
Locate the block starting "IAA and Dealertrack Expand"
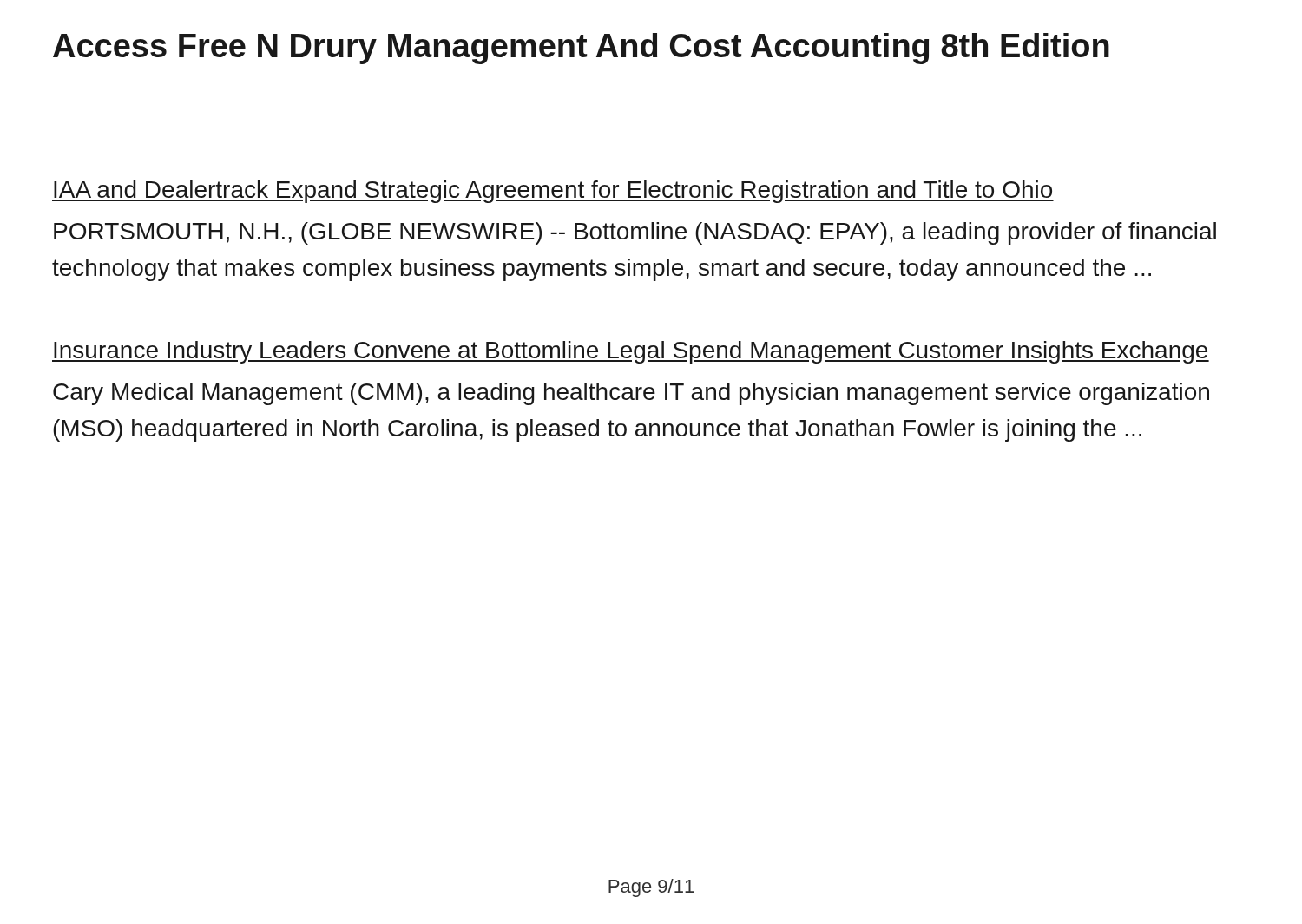pyautogui.click(x=651, y=227)
